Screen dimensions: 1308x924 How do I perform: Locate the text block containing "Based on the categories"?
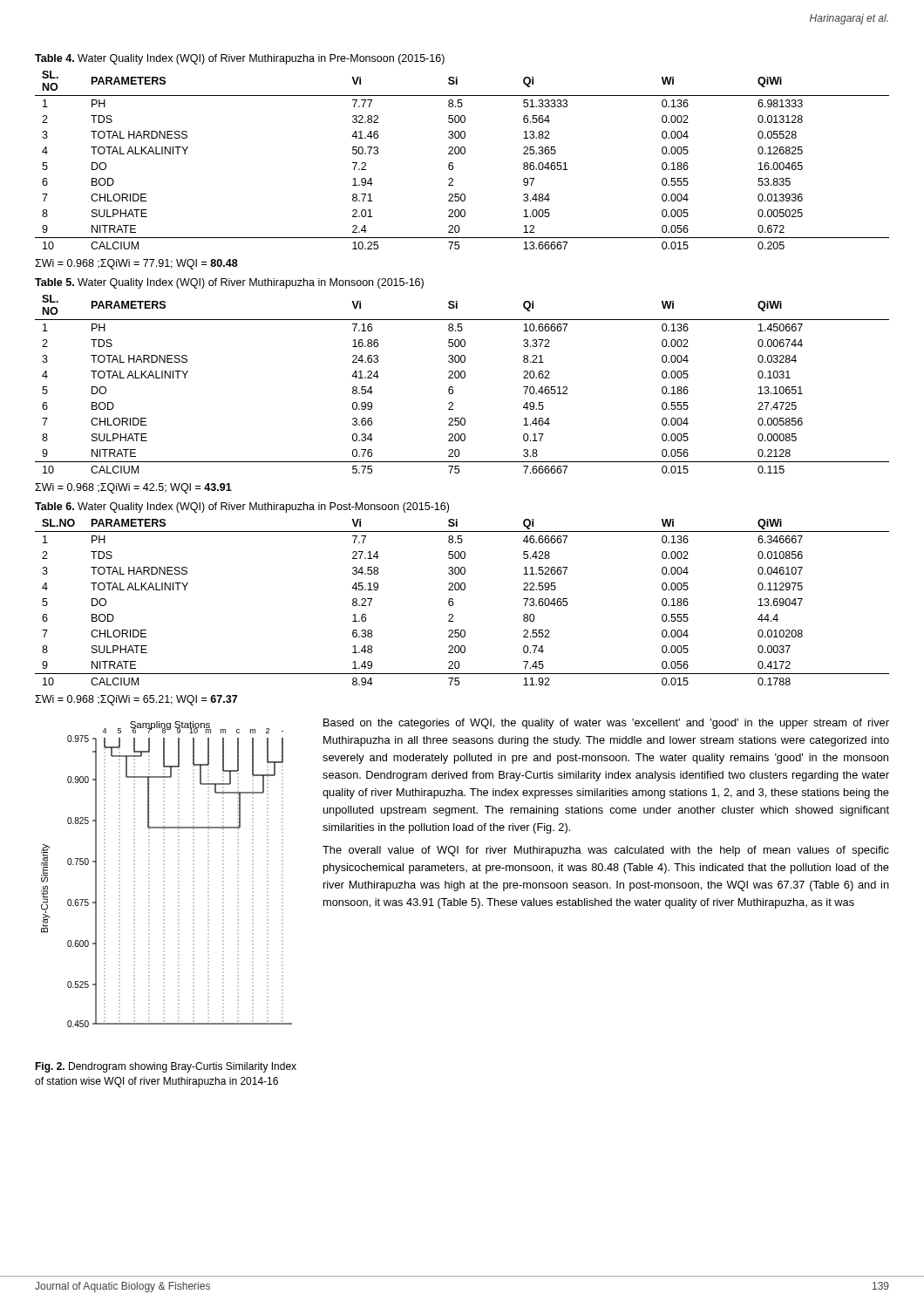606,775
